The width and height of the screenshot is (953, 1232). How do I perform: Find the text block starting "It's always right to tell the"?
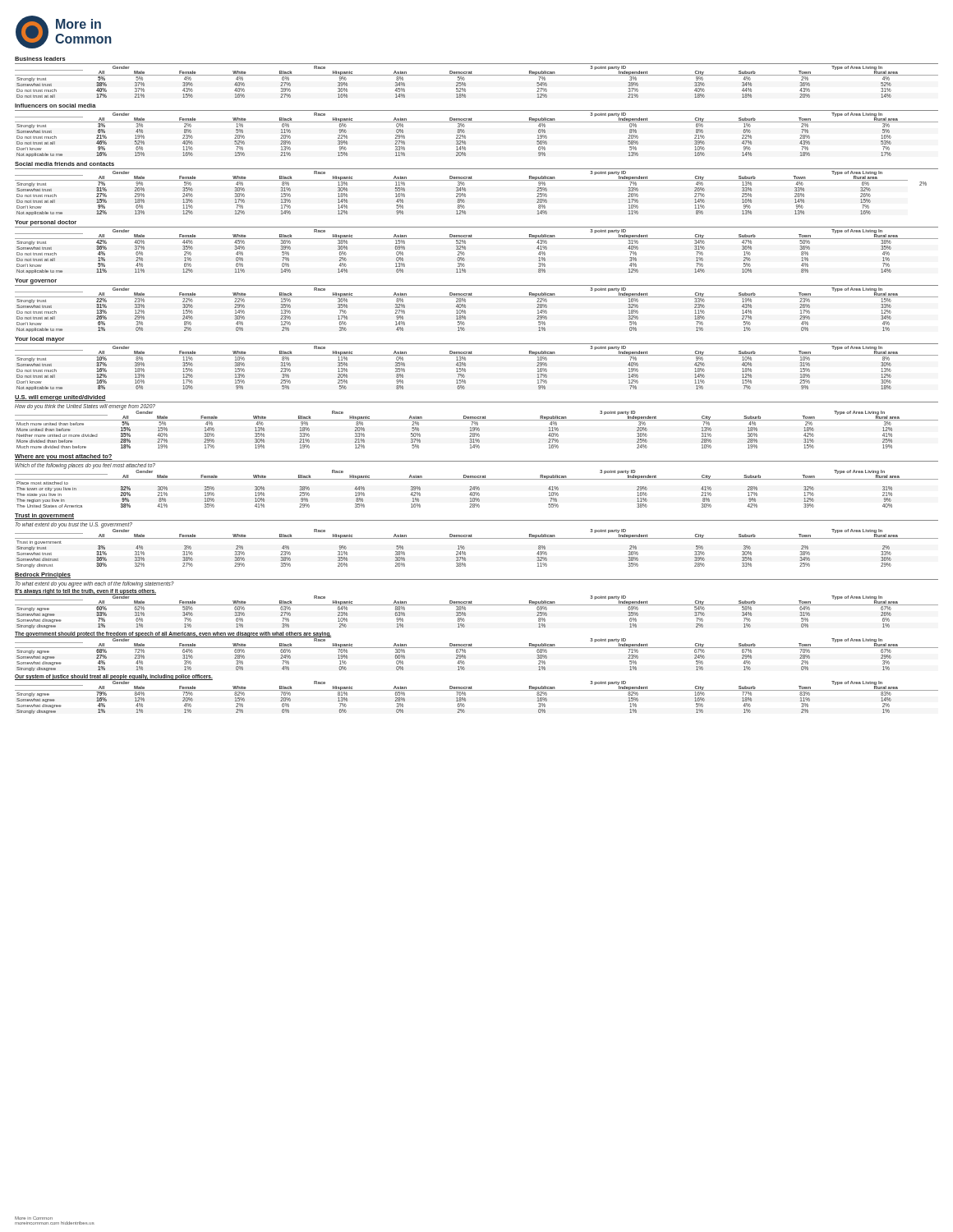85,591
